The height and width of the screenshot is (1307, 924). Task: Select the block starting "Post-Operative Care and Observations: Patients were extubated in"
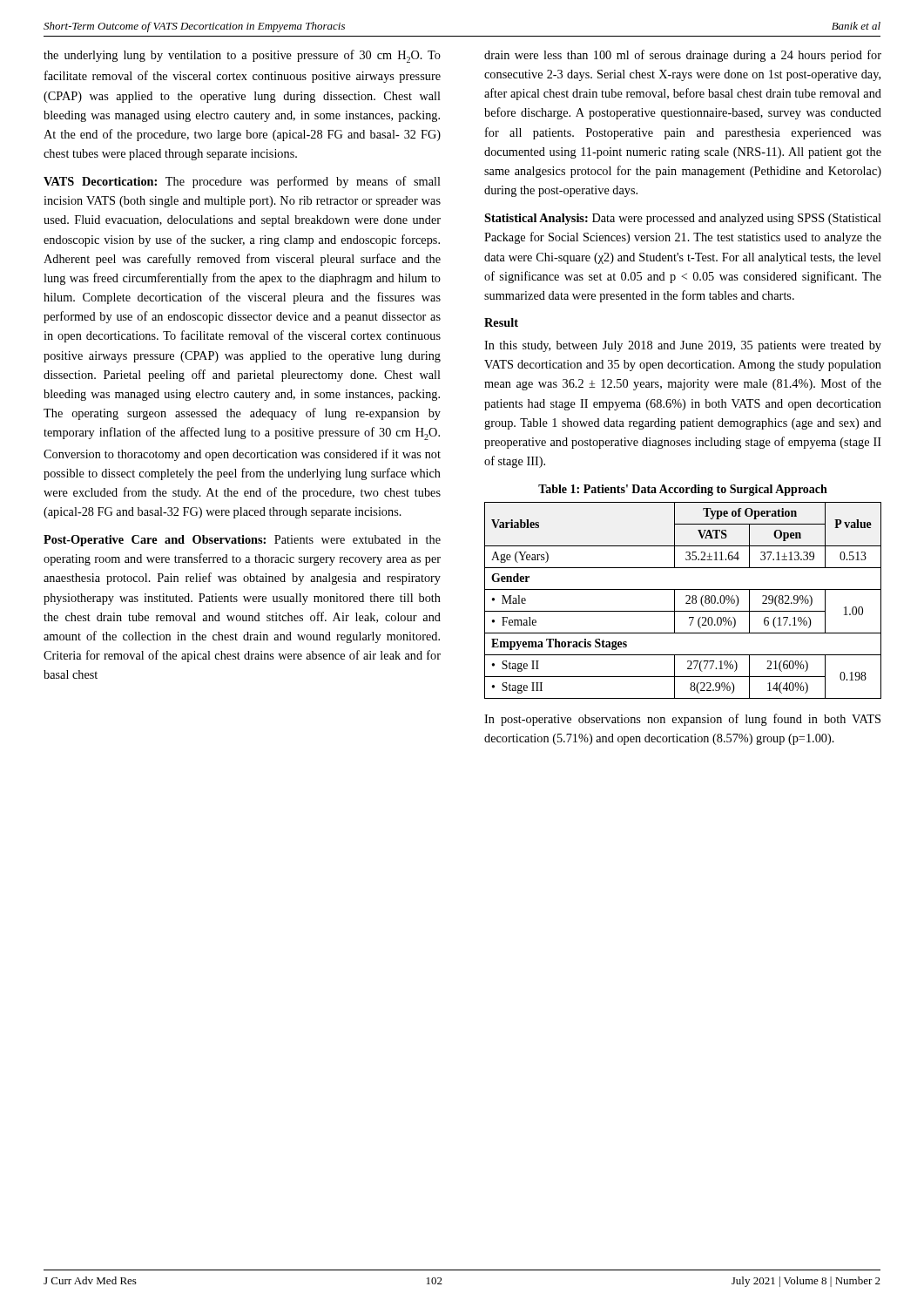242,607
